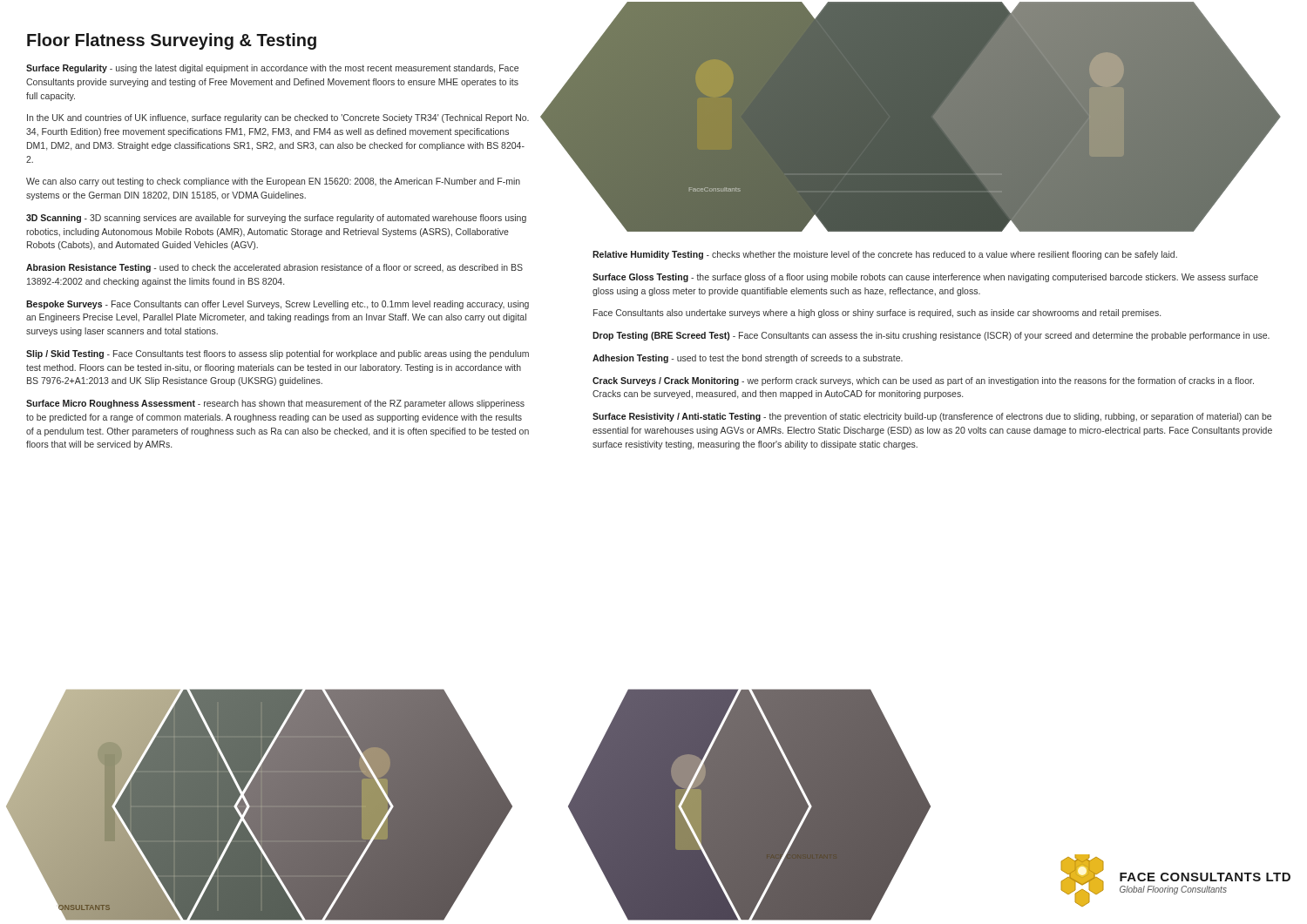The width and height of the screenshot is (1307, 924).
Task: Where is the passage that starts "We can also carry"?
Action: coord(273,188)
